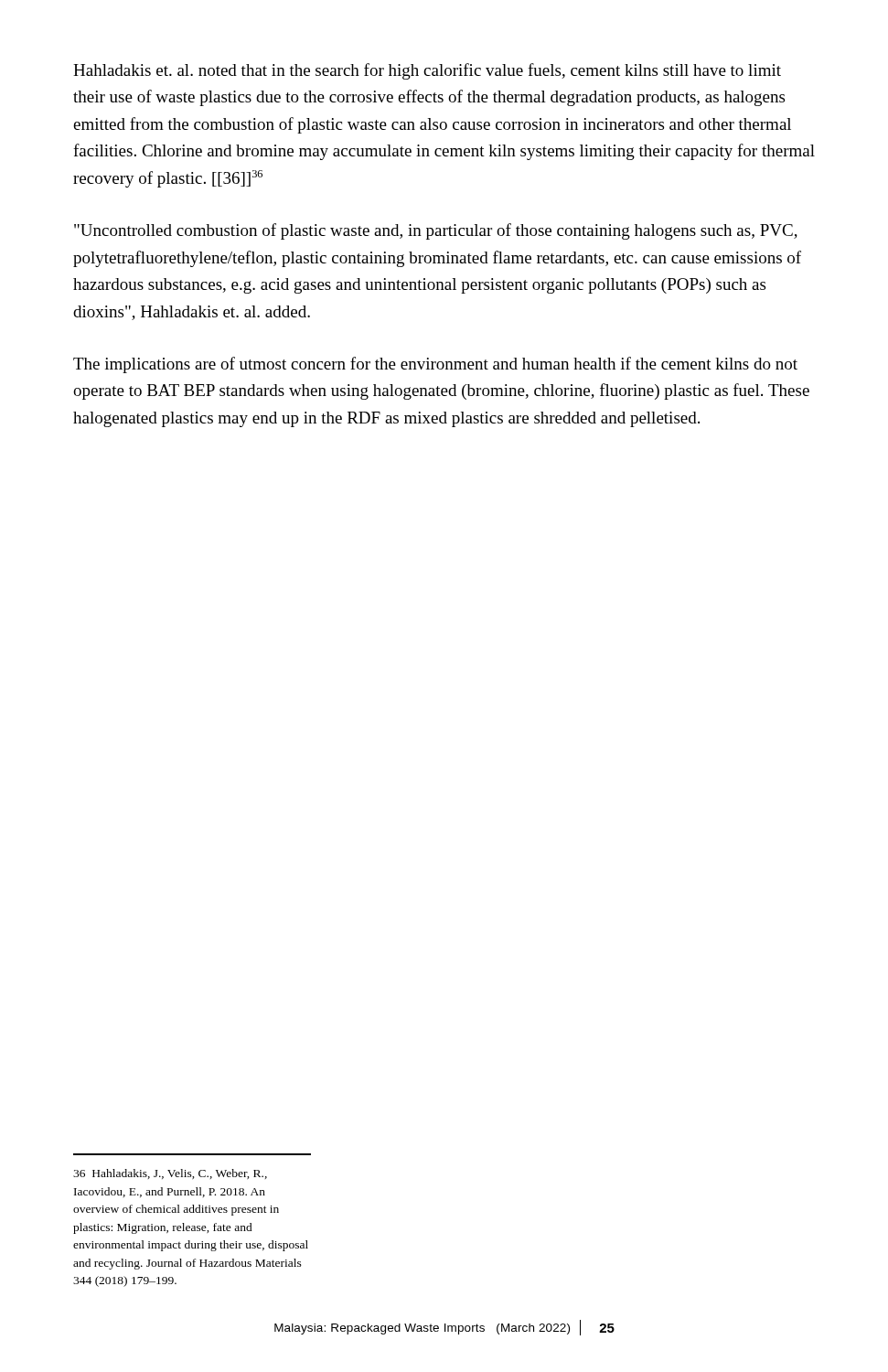Click on the text block containing "Hahladakis et. al. noted"
Screen dimensions: 1372x888
[x=444, y=124]
